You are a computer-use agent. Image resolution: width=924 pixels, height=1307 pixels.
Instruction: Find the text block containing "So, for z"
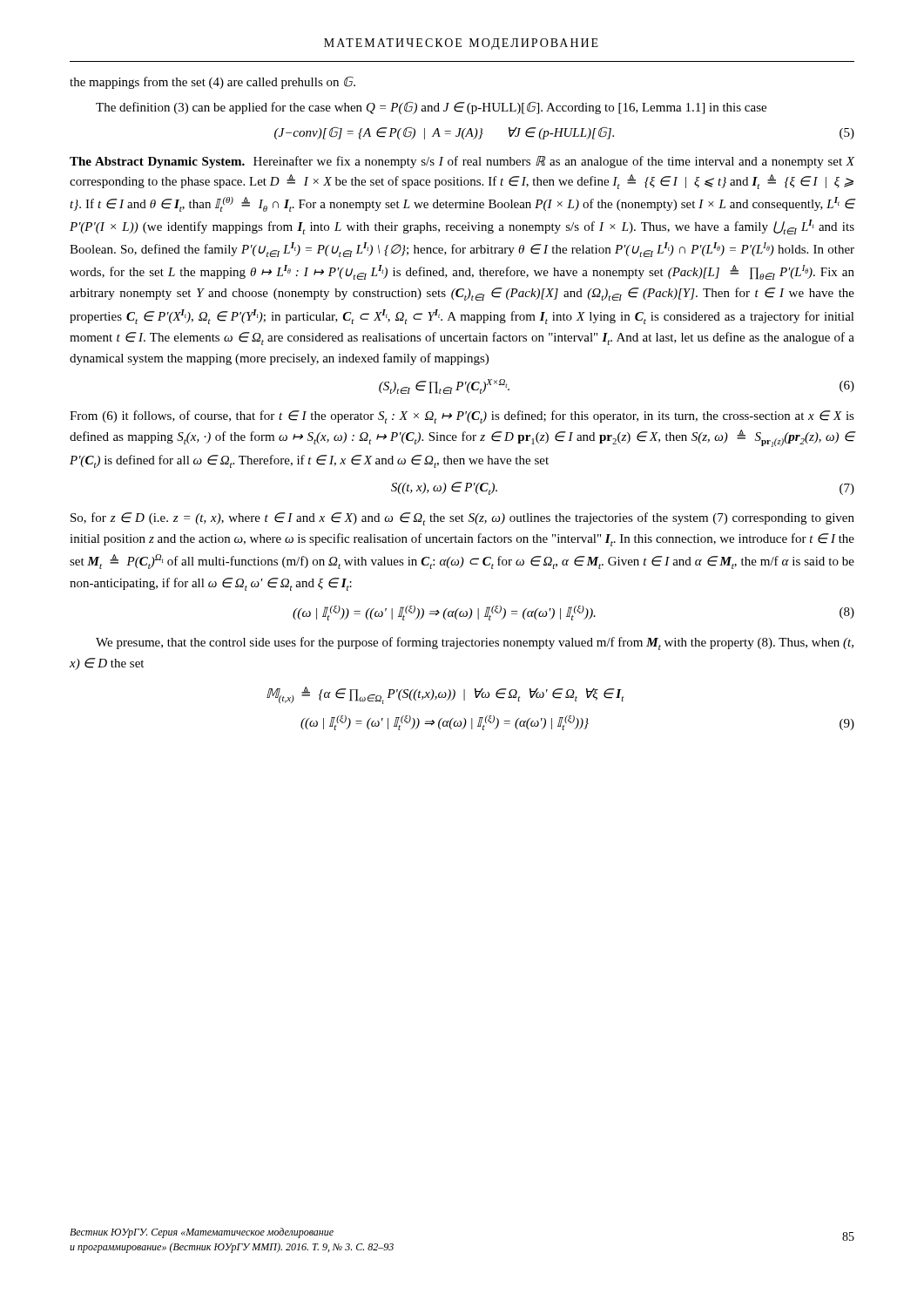462,551
